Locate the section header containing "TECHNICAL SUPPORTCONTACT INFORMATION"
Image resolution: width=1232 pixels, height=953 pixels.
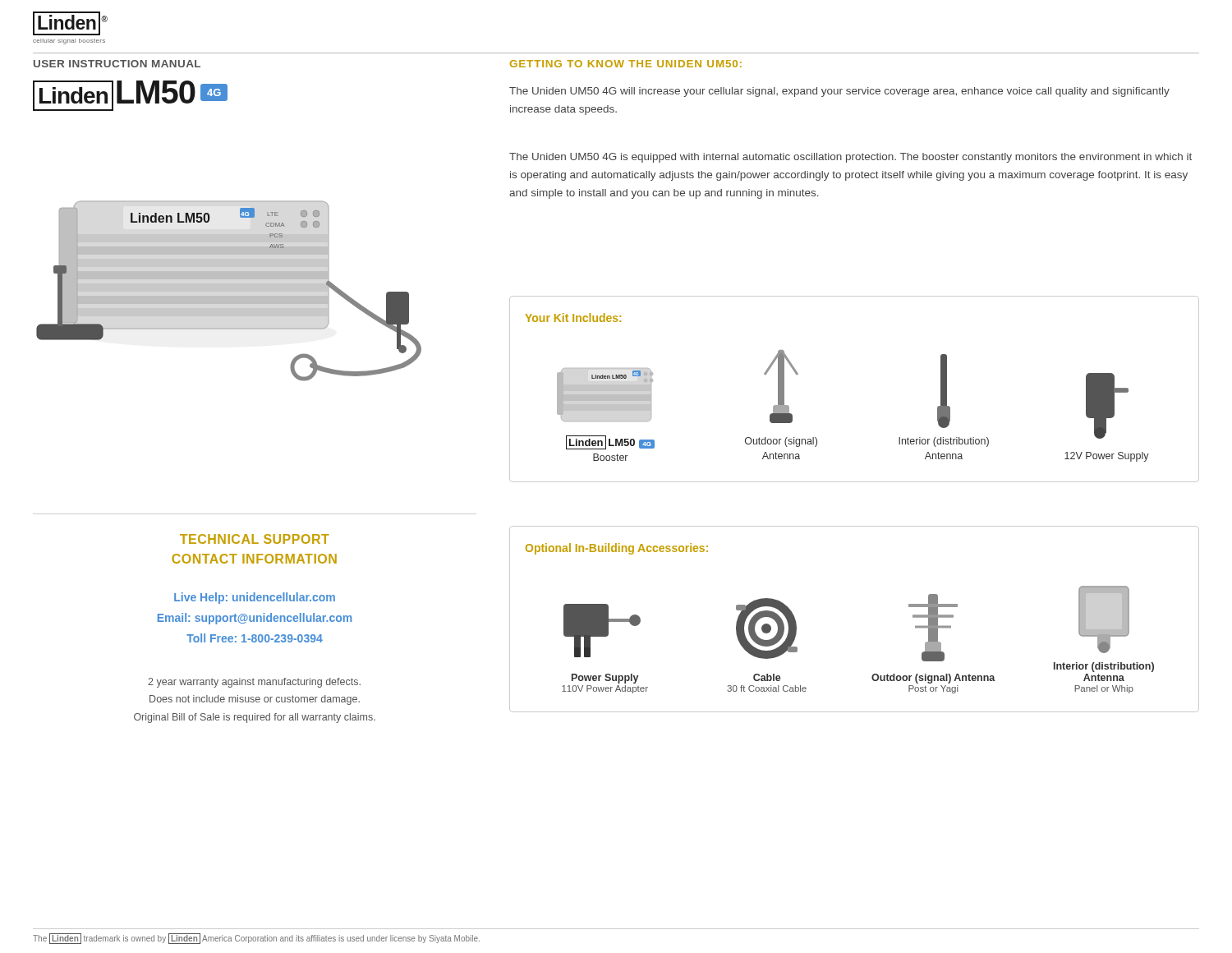[255, 549]
